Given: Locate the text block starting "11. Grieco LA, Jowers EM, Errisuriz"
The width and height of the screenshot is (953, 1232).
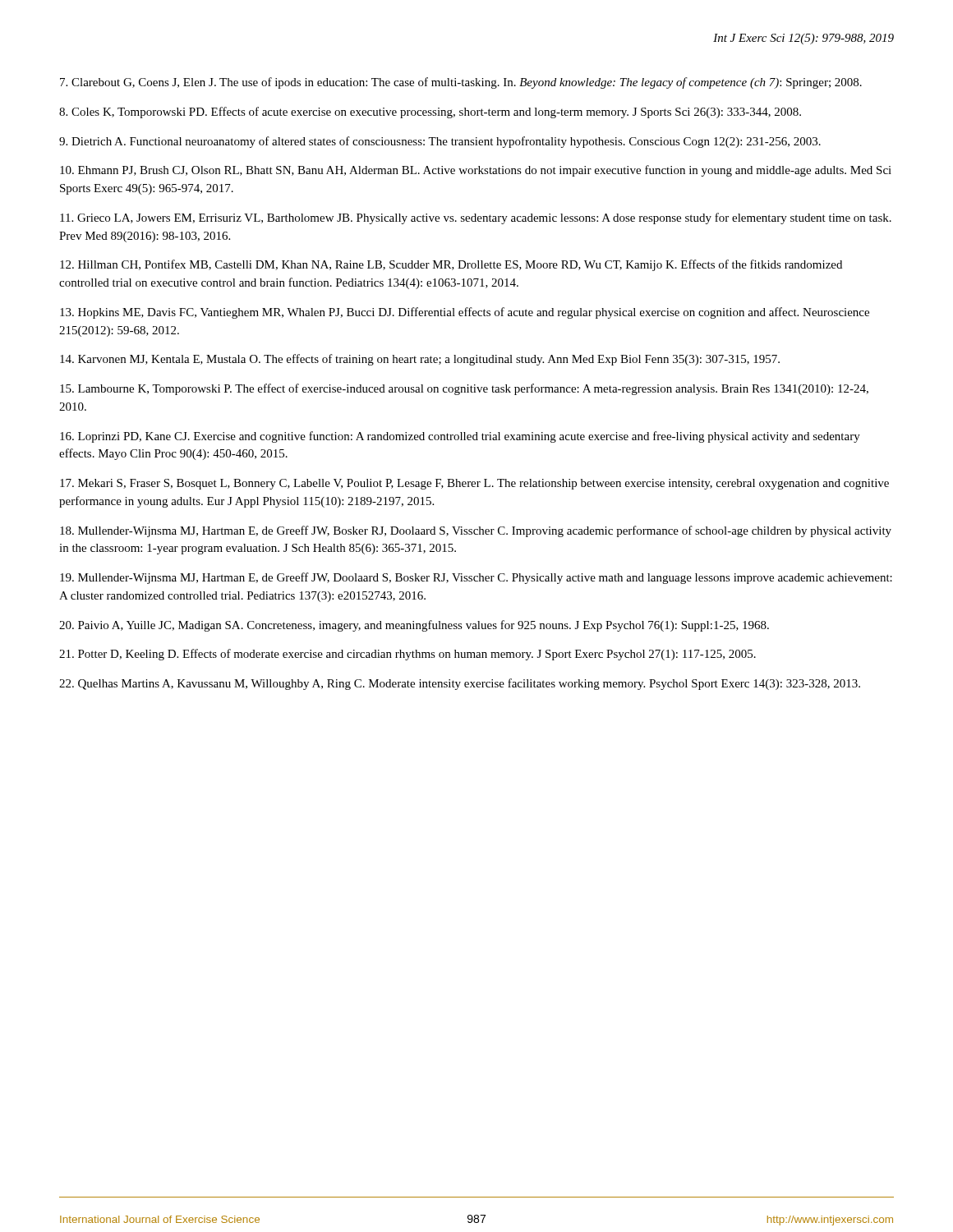Looking at the screenshot, I should 475,226.
